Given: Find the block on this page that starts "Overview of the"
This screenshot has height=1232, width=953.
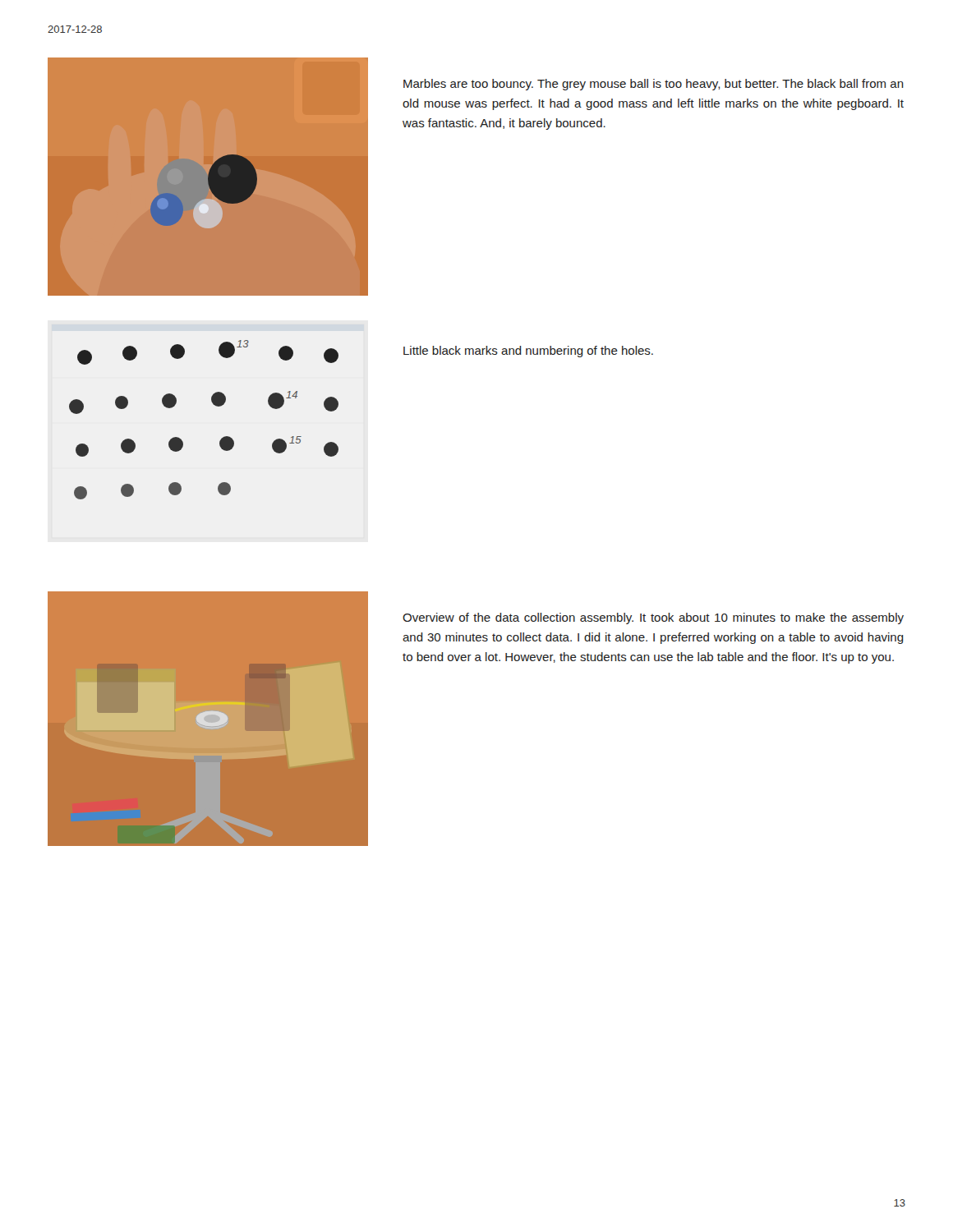Looking at the screenshot, I should 653,637.
